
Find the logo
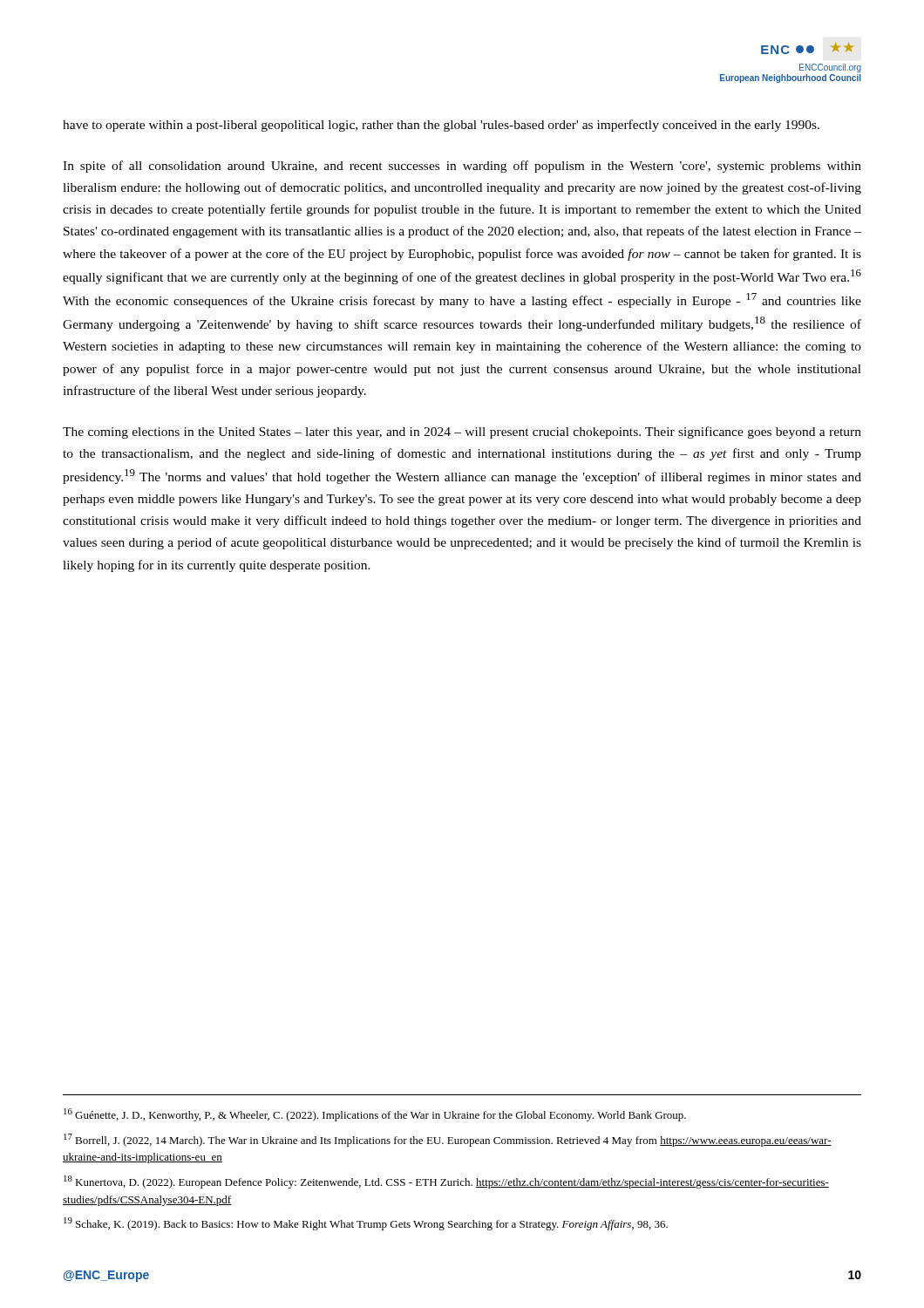click(x=790, y=60)
